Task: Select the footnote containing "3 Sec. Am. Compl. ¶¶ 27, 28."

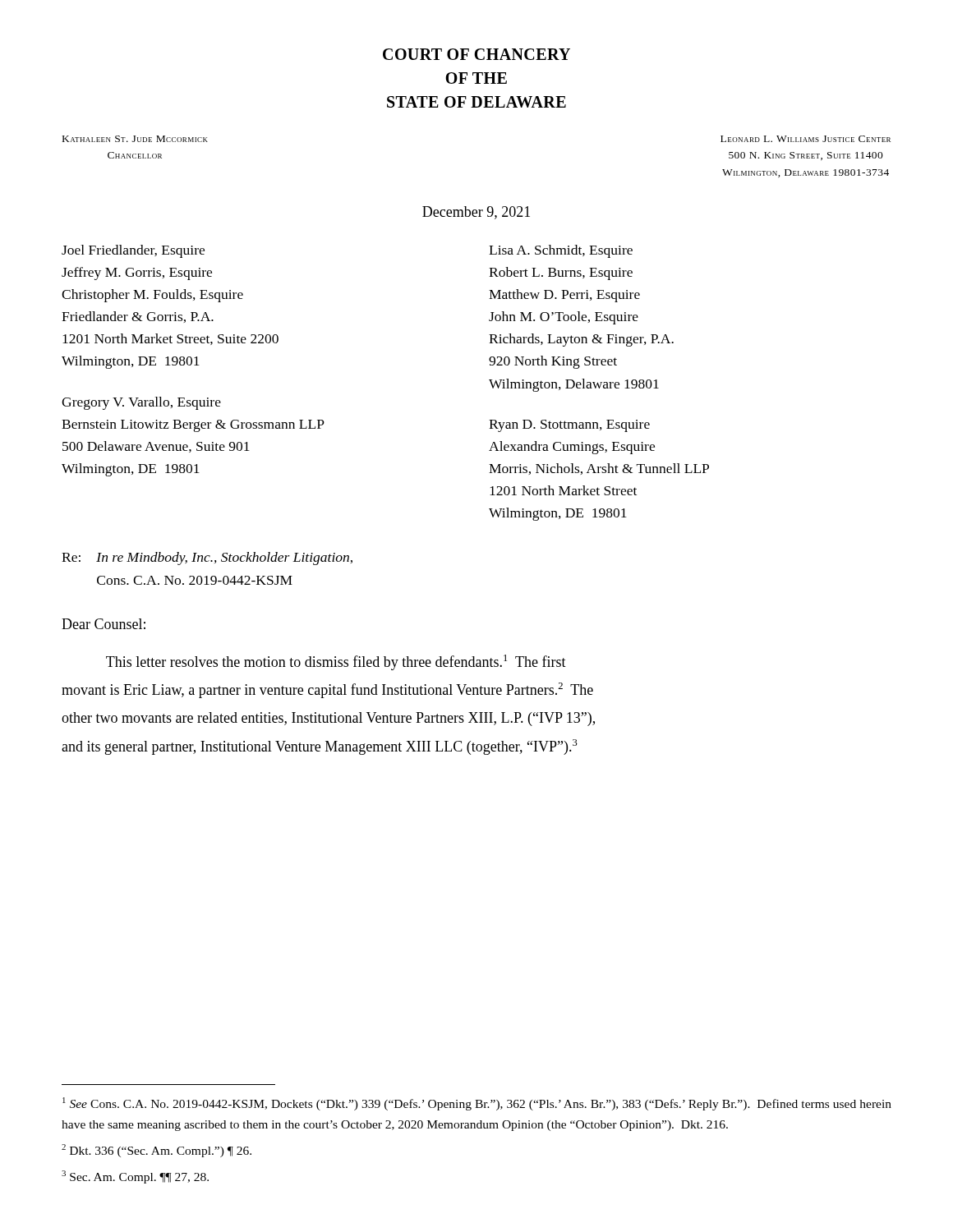Action: coord(136,1176)
